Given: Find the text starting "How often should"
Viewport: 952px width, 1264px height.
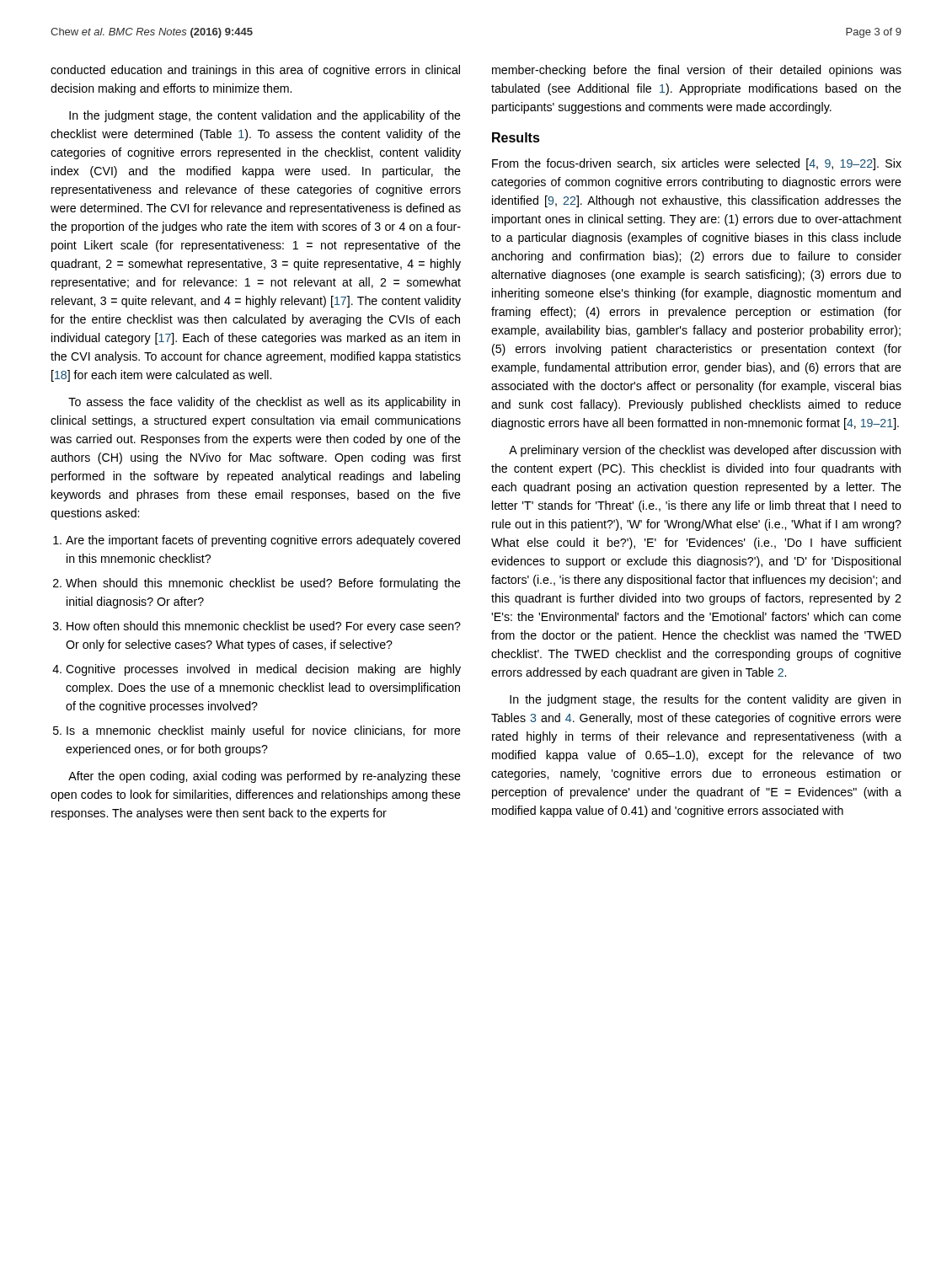Looking at the screenshot, I should (263, 635).
